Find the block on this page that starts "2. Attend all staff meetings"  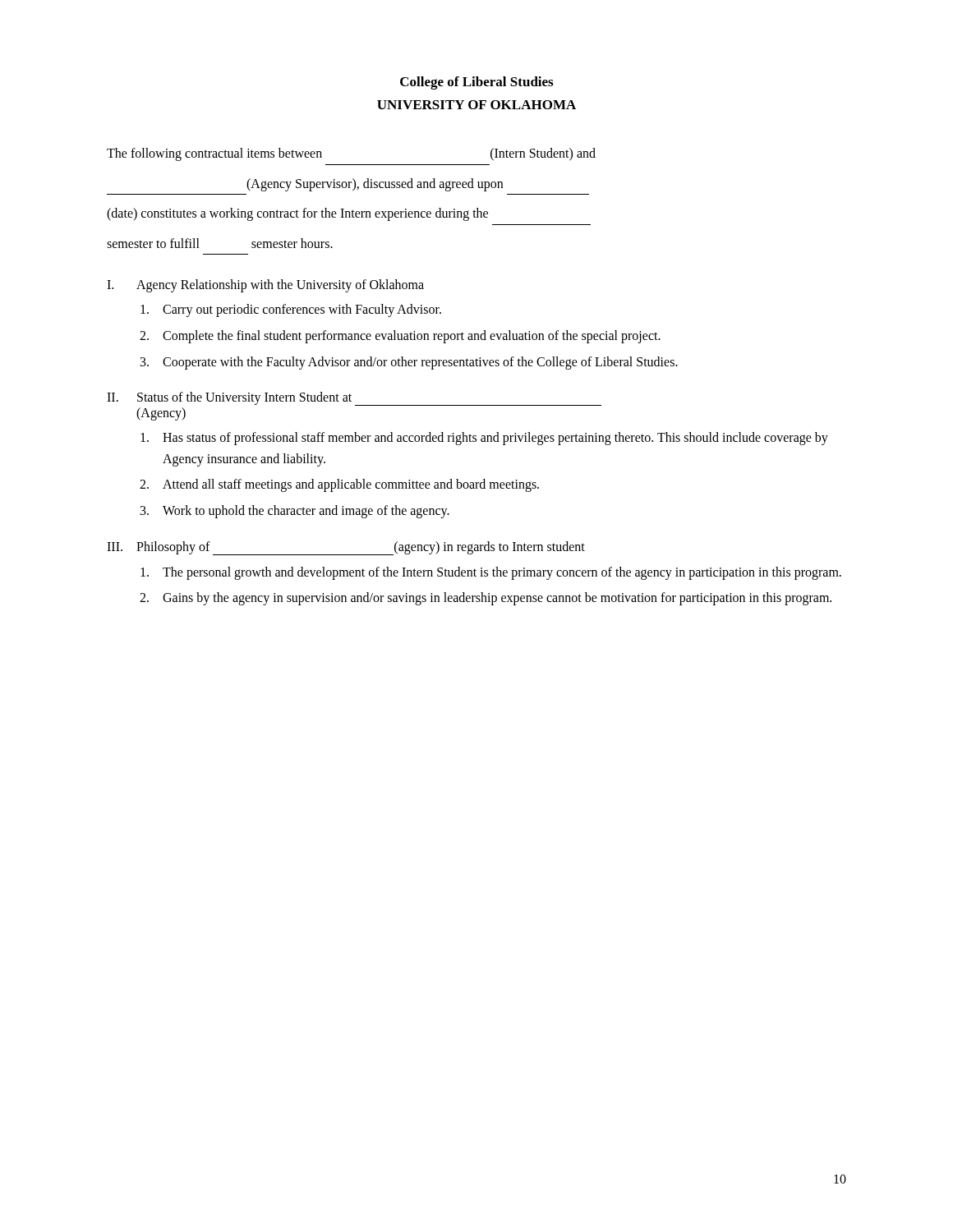coord(493,485)
